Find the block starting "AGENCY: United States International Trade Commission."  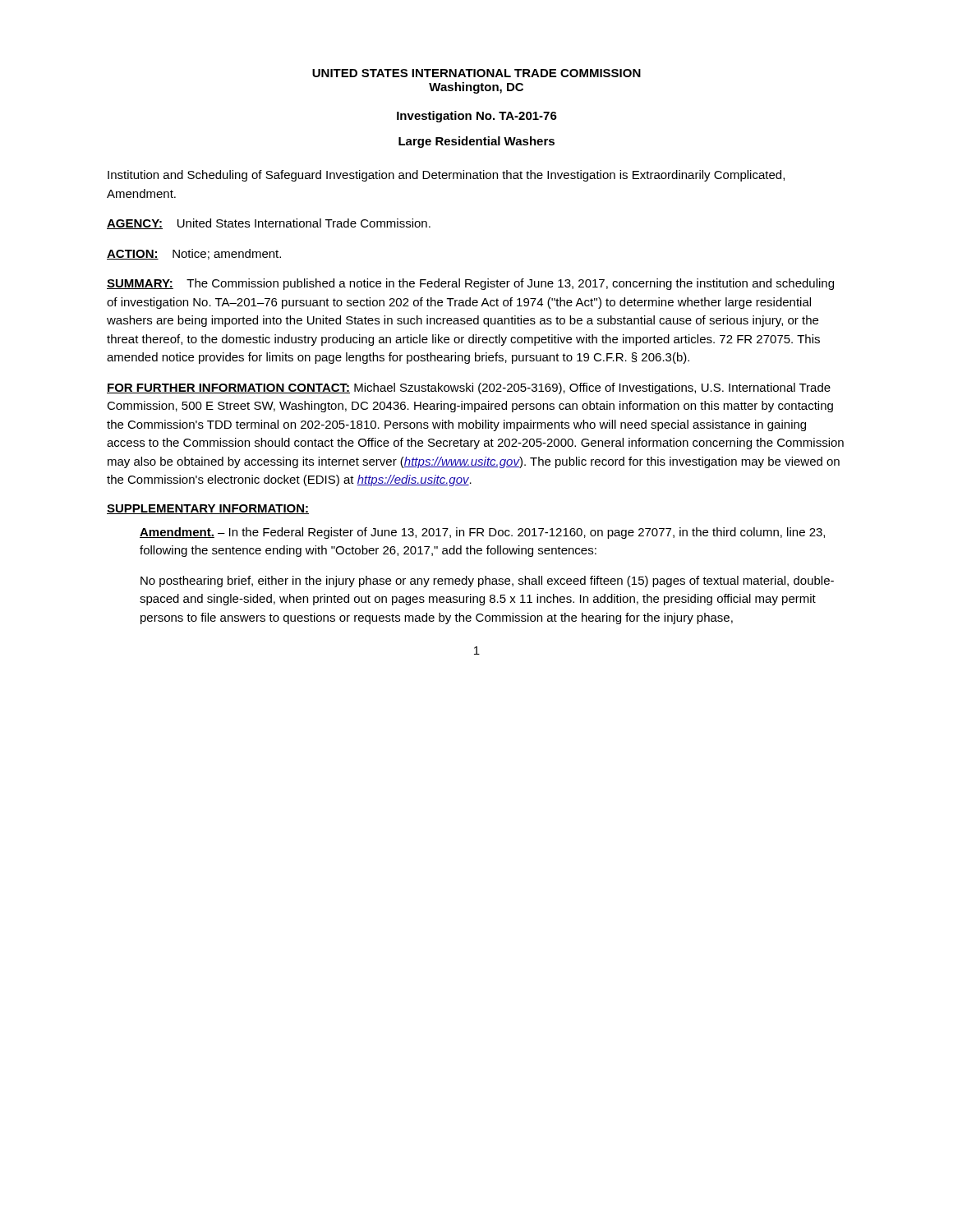269,223
